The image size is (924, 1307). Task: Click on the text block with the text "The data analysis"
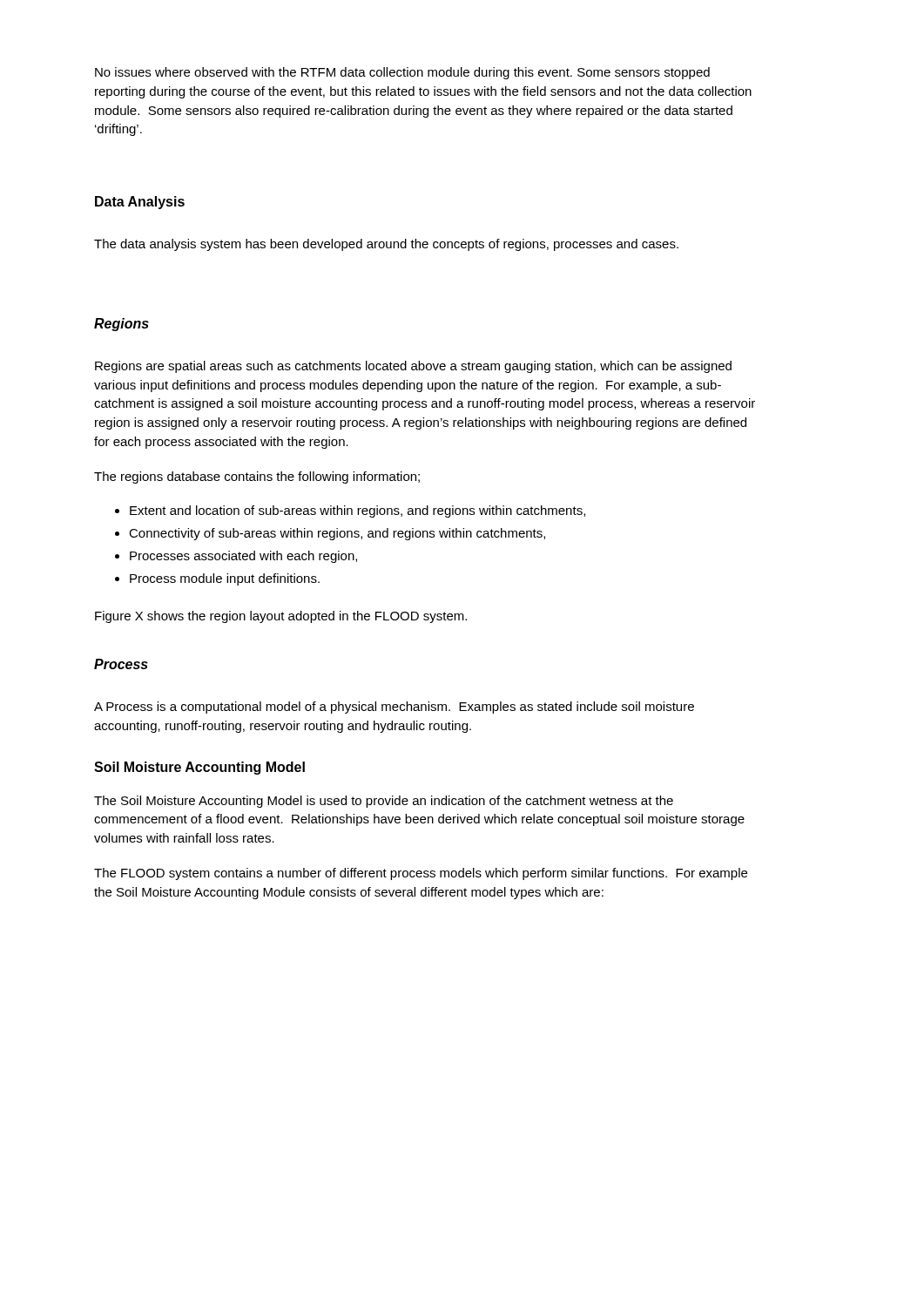pyautogui.click(x=387, y=244)
